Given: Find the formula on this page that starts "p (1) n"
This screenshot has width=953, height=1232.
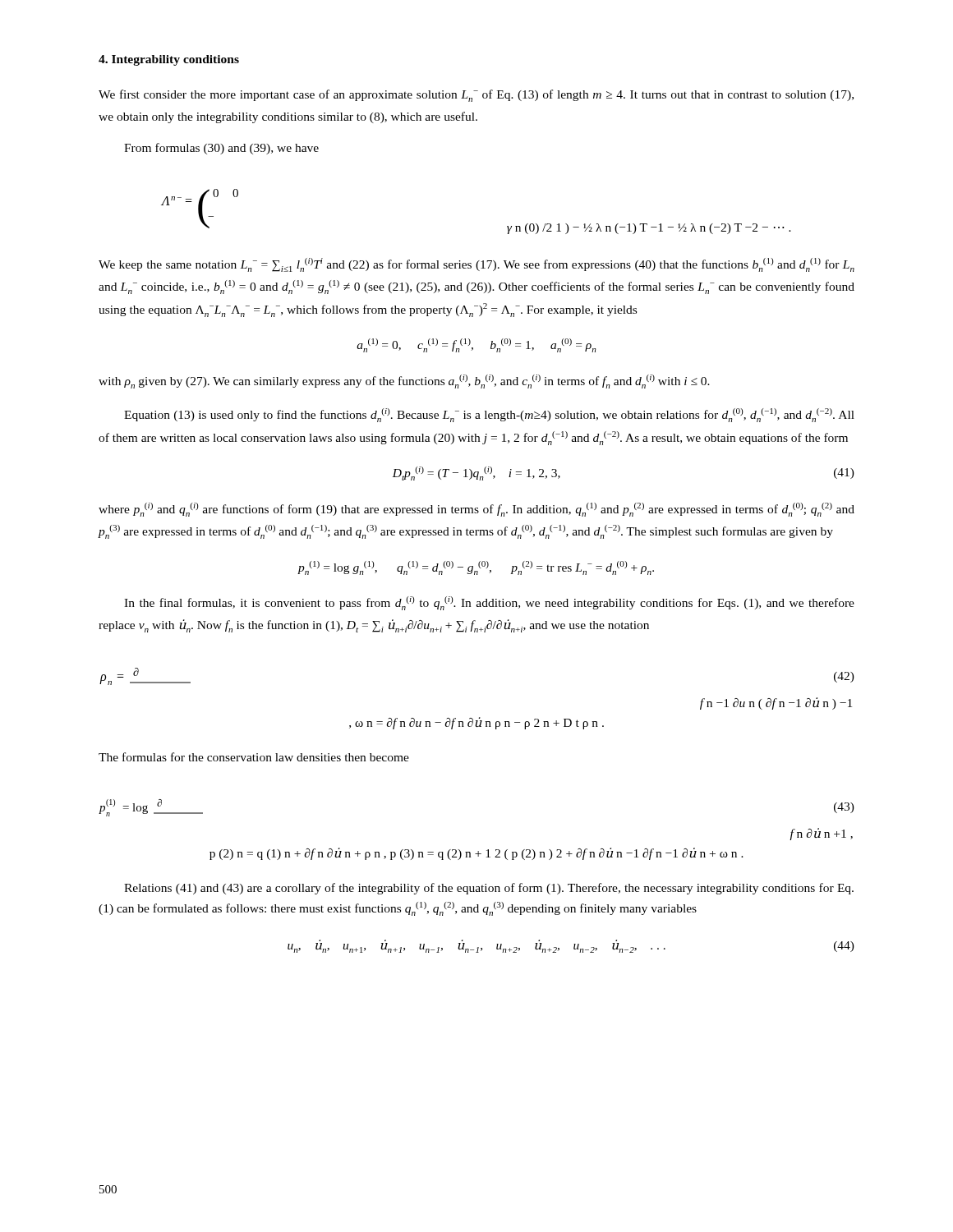Looking at the screenshot, I should coord(146,808).
